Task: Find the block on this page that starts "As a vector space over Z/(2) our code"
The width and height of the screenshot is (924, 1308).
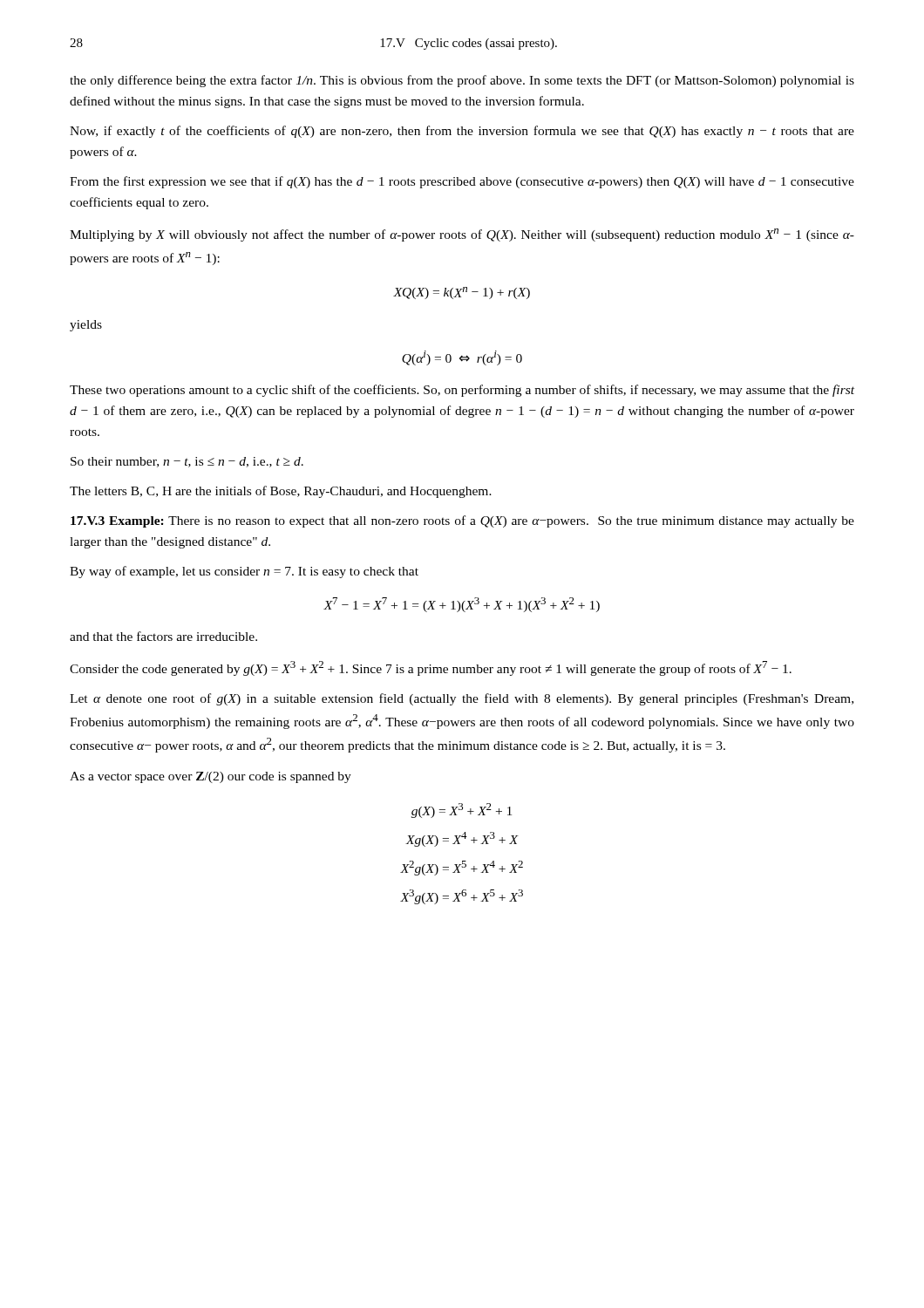Action: 211,777
